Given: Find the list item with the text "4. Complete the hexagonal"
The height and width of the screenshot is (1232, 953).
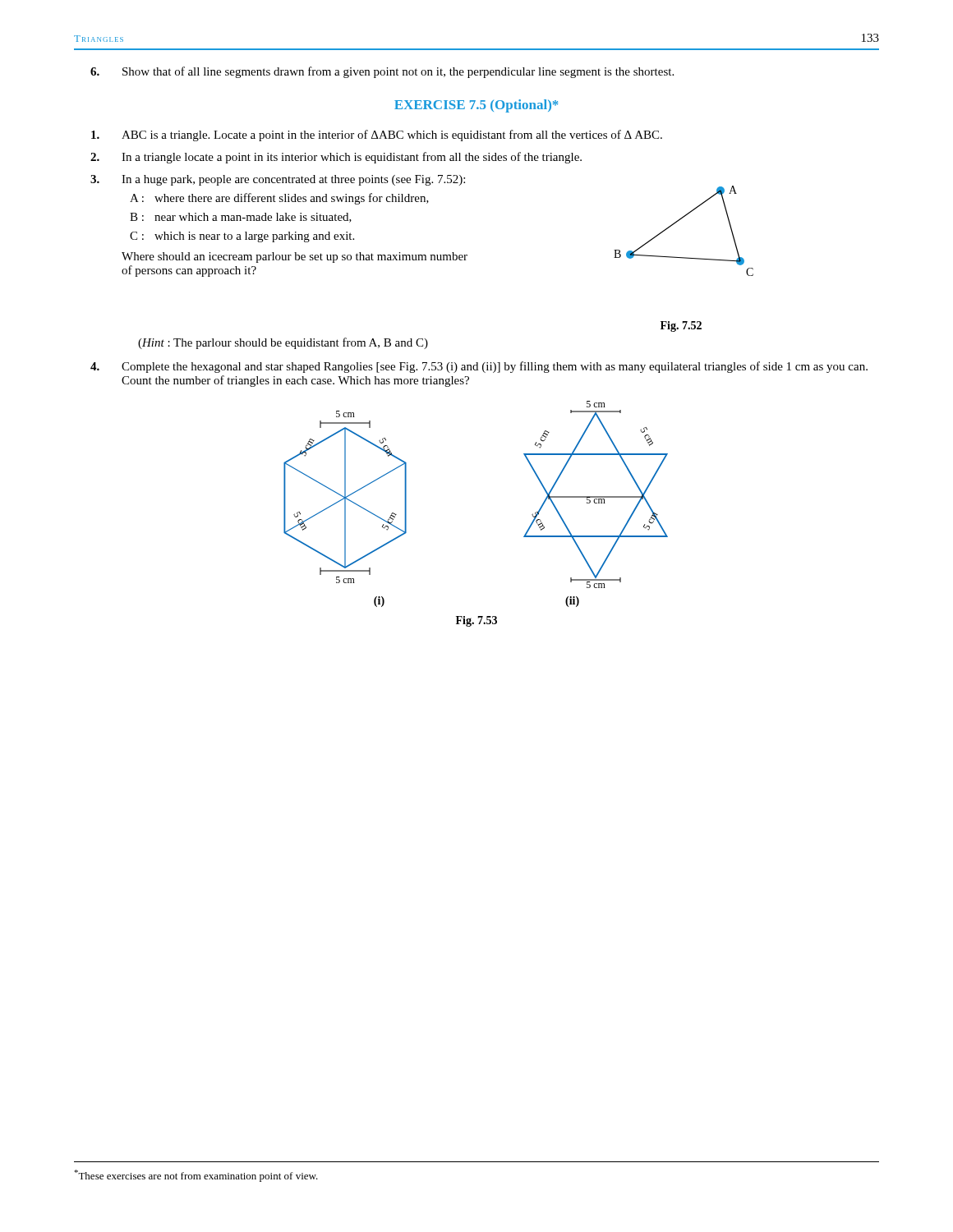Looking at the screenshot, I should pos(485,374).
